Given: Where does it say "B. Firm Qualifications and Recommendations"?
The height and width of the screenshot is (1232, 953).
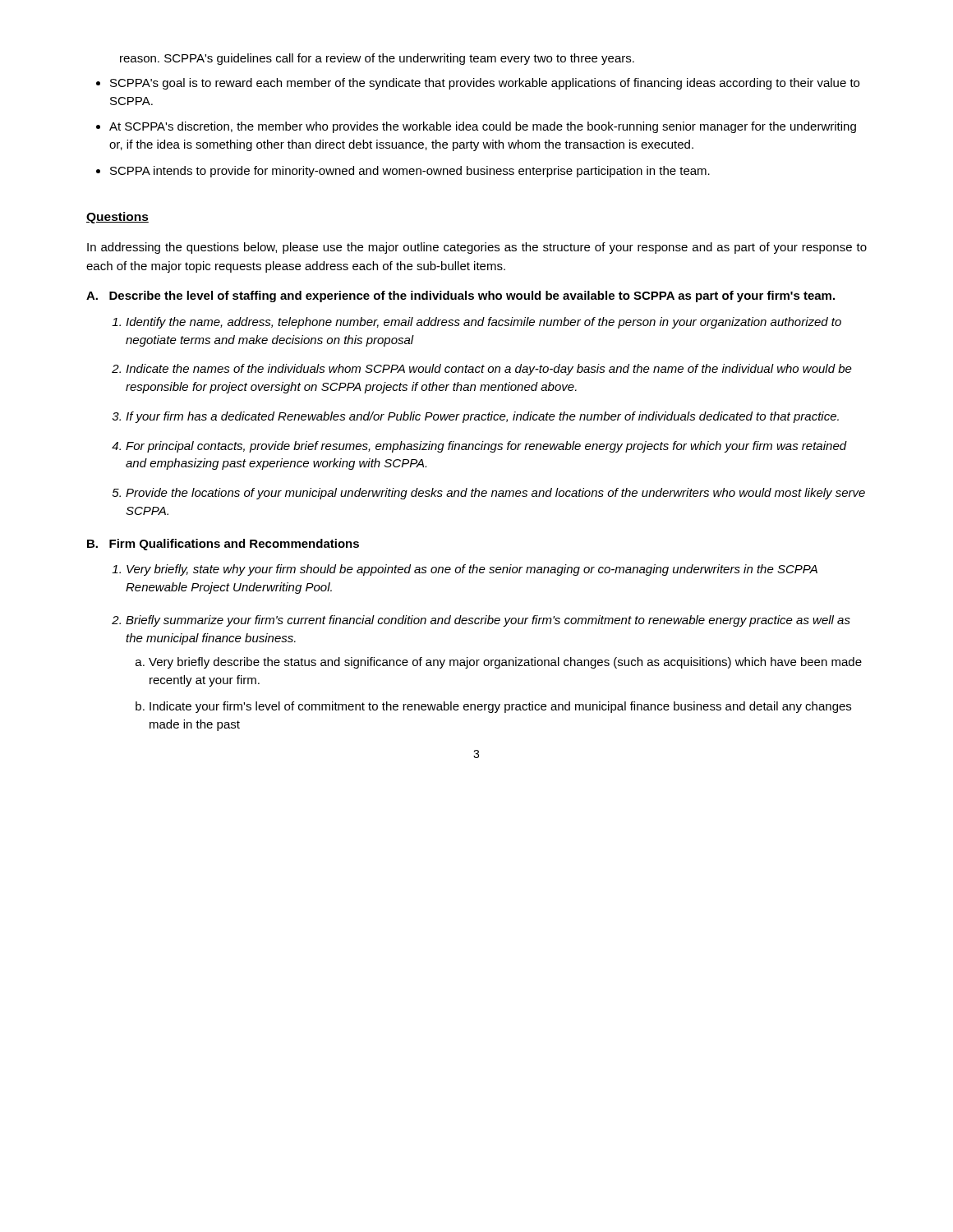Looking at the screenshot, I should click(x=223, y=543).
